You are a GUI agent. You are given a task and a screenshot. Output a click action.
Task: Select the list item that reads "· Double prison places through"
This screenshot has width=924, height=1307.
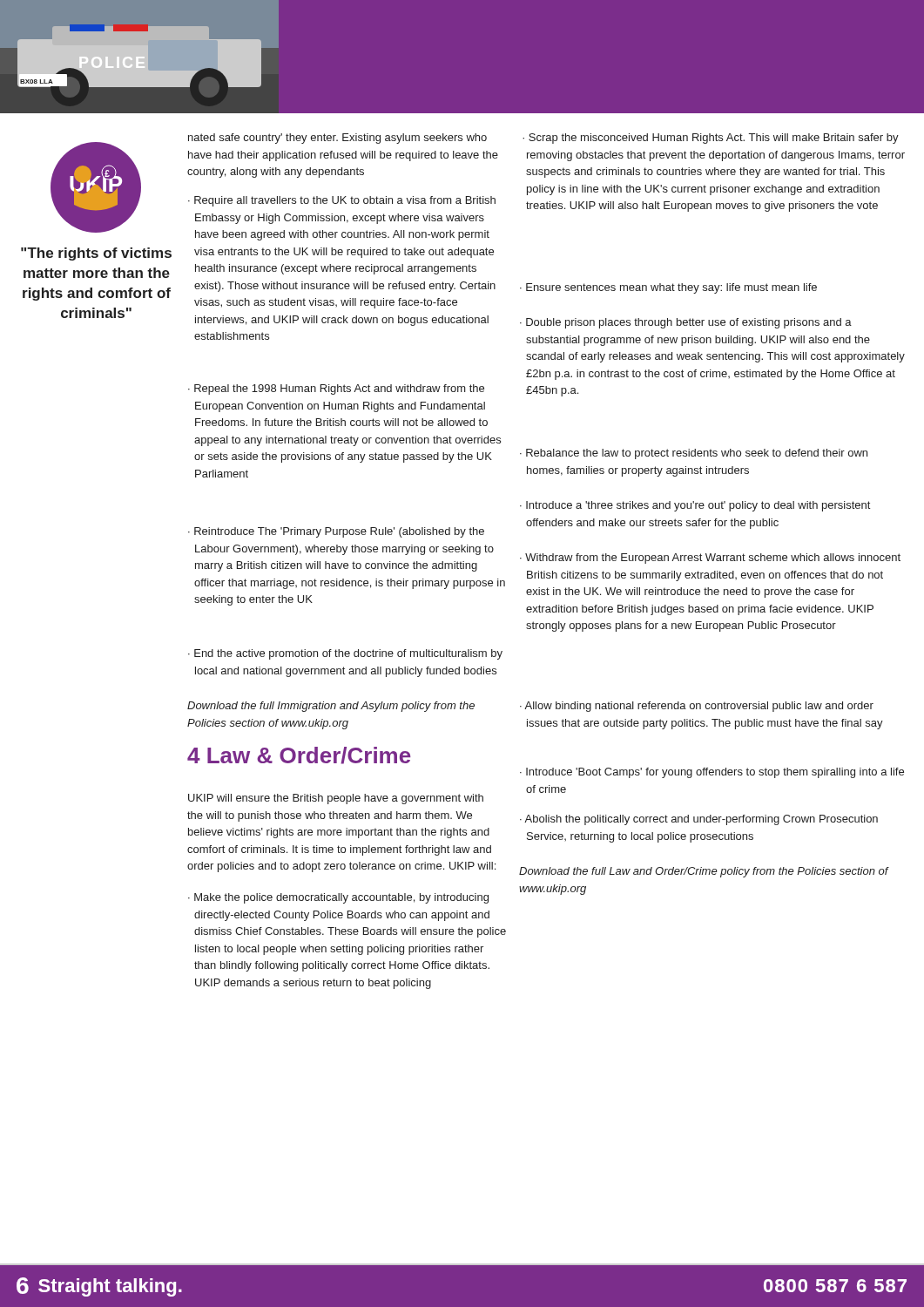tap(712, 356)
